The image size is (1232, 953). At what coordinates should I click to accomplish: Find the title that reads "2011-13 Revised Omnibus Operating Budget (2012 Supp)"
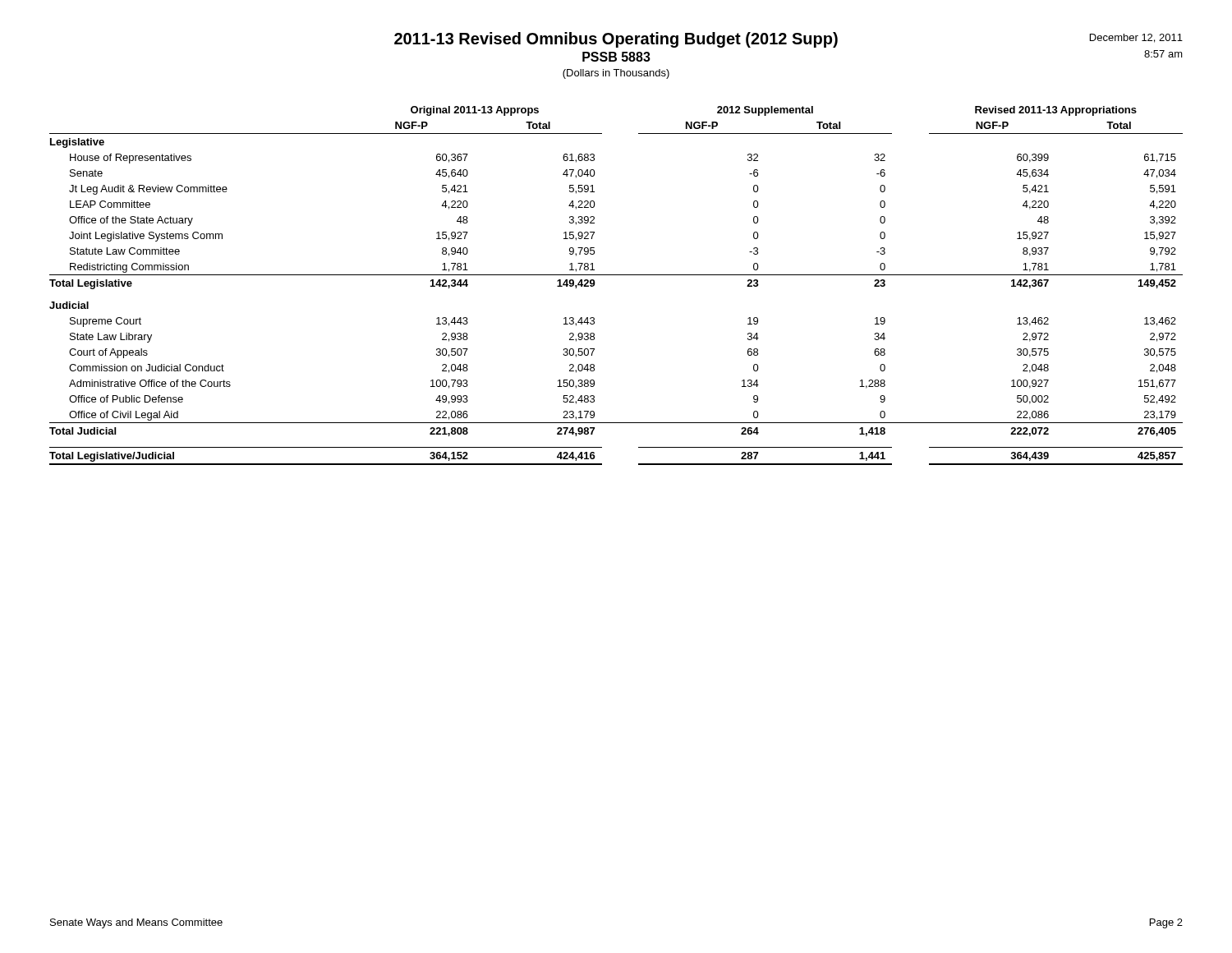tap(616, 39)
